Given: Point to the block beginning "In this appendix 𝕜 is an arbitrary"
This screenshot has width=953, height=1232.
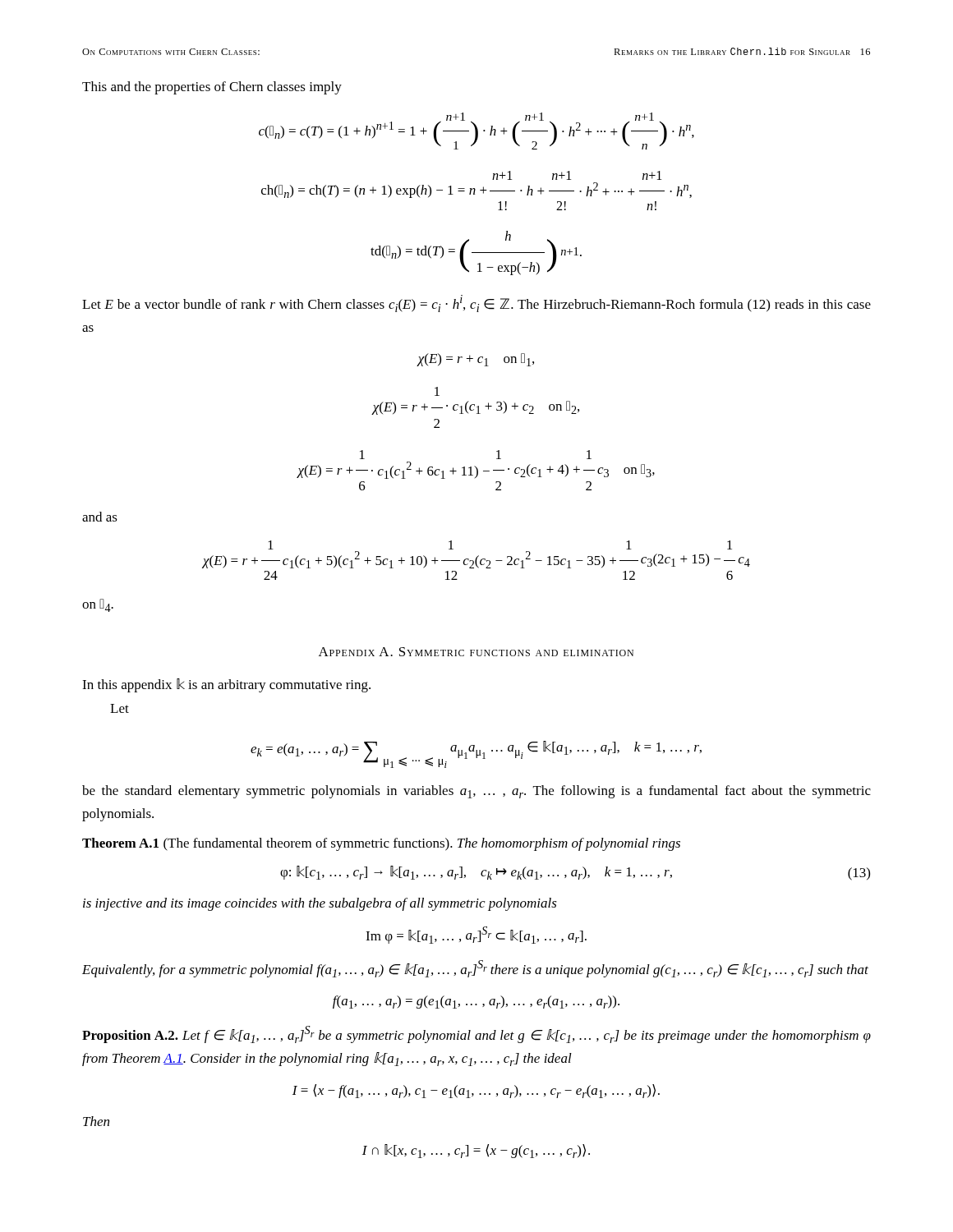Looking at the screenshot, I should click(227, 684).
